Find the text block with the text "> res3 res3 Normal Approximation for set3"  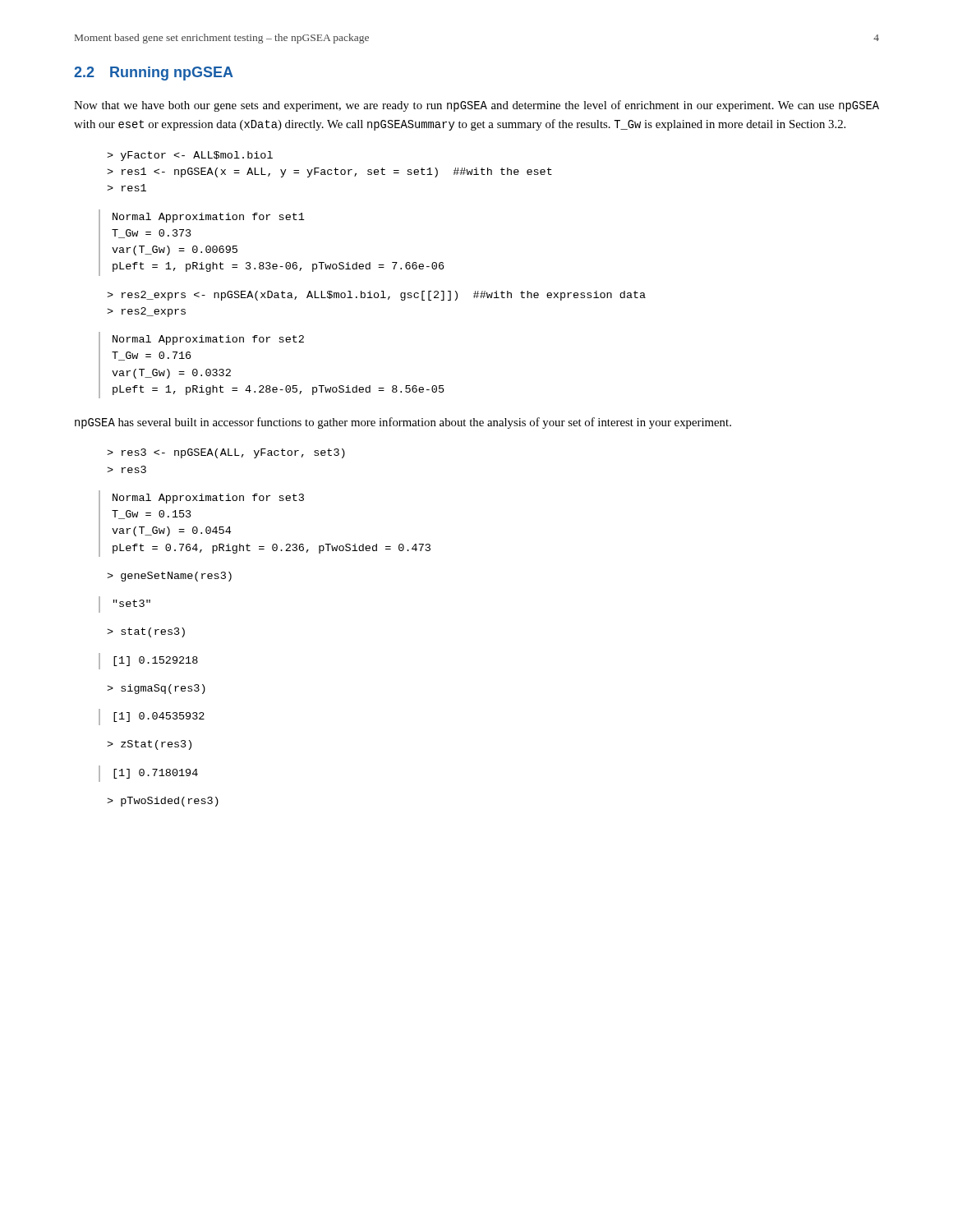click(x=226, y=453)
